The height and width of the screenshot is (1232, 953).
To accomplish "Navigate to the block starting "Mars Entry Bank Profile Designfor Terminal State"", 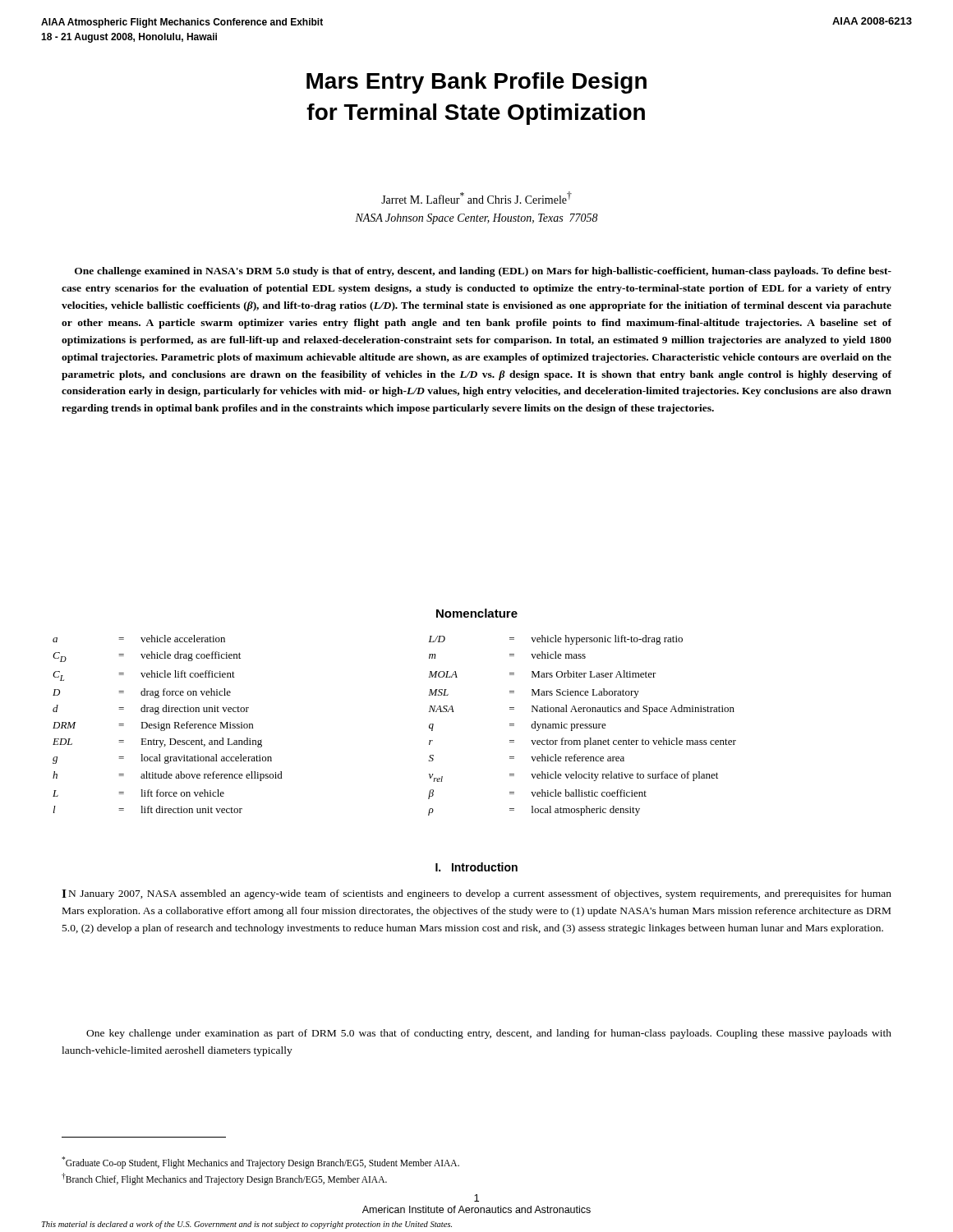I will (476, 97).
